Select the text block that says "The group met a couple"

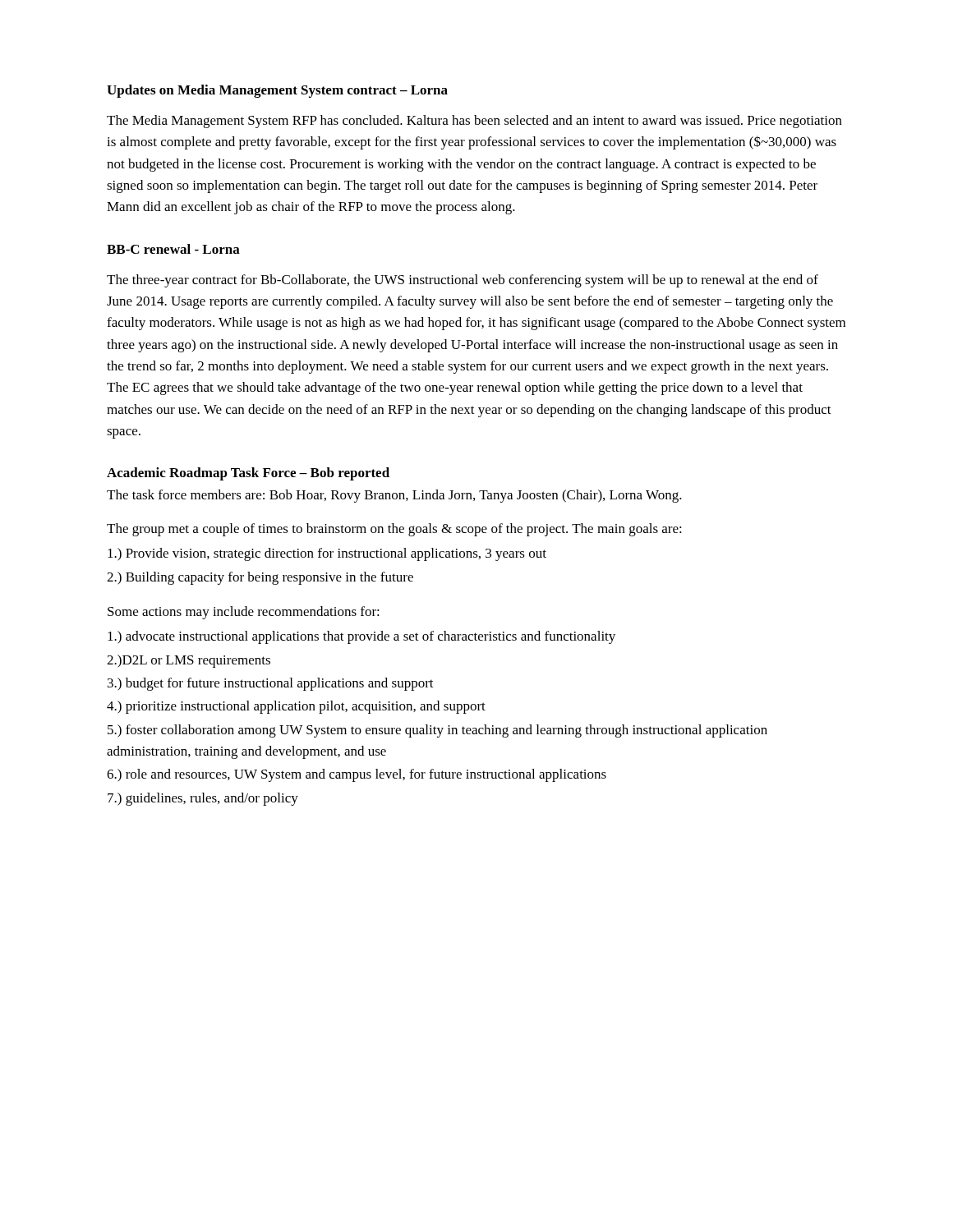tap(395, 528)
